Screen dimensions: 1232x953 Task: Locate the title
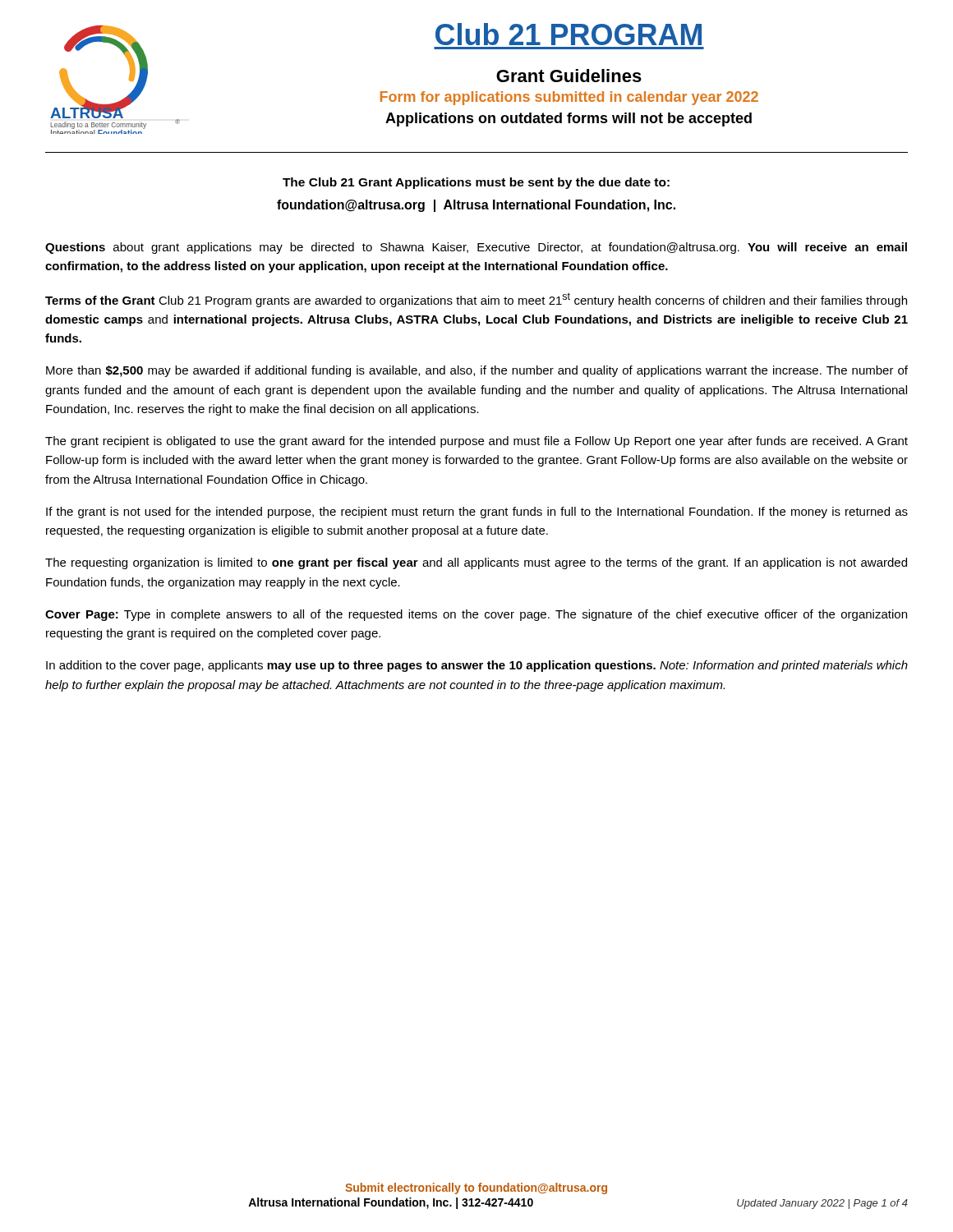pos(569,35)
